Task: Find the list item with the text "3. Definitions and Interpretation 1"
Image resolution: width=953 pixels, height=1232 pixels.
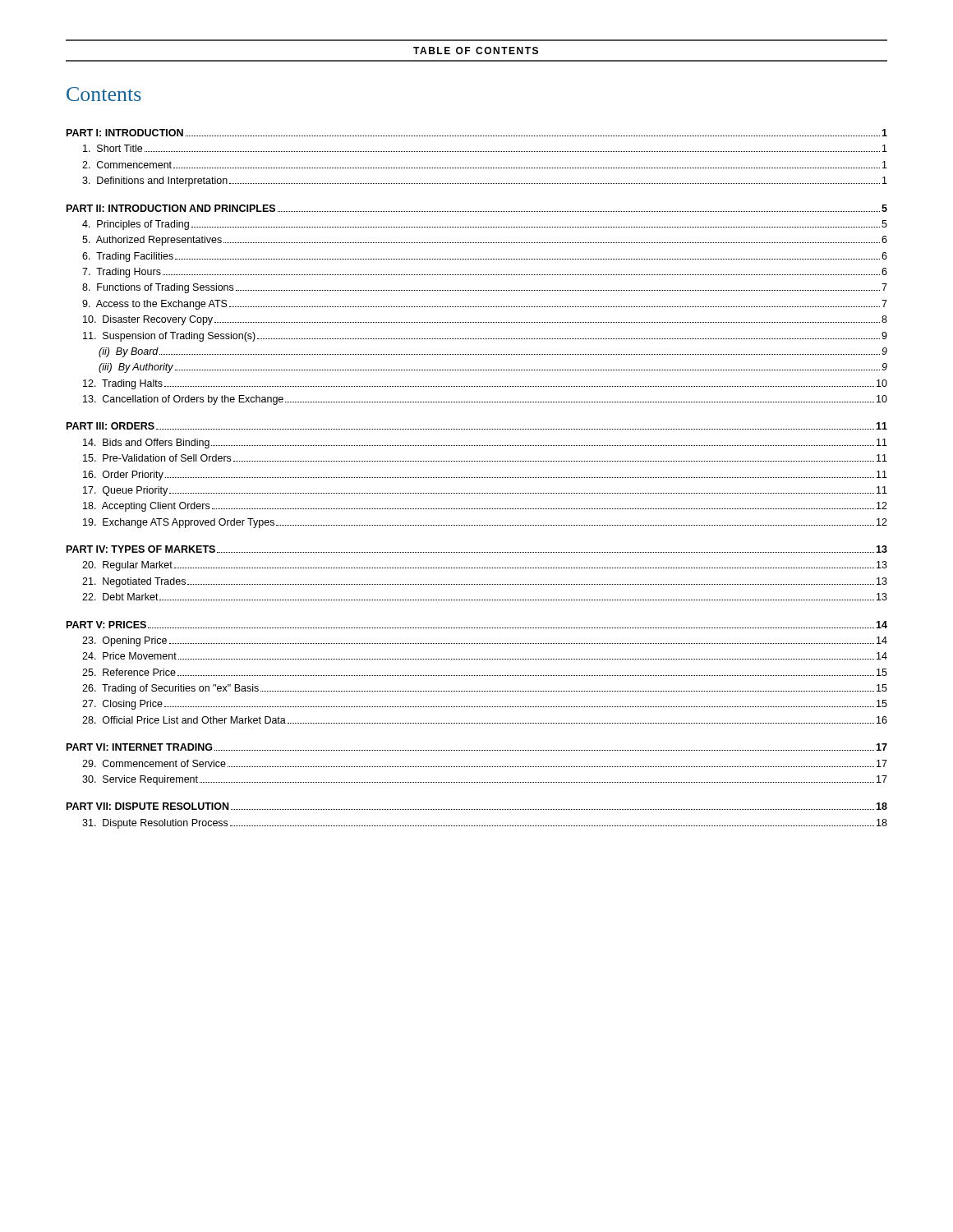Action: tap(485, 181)
